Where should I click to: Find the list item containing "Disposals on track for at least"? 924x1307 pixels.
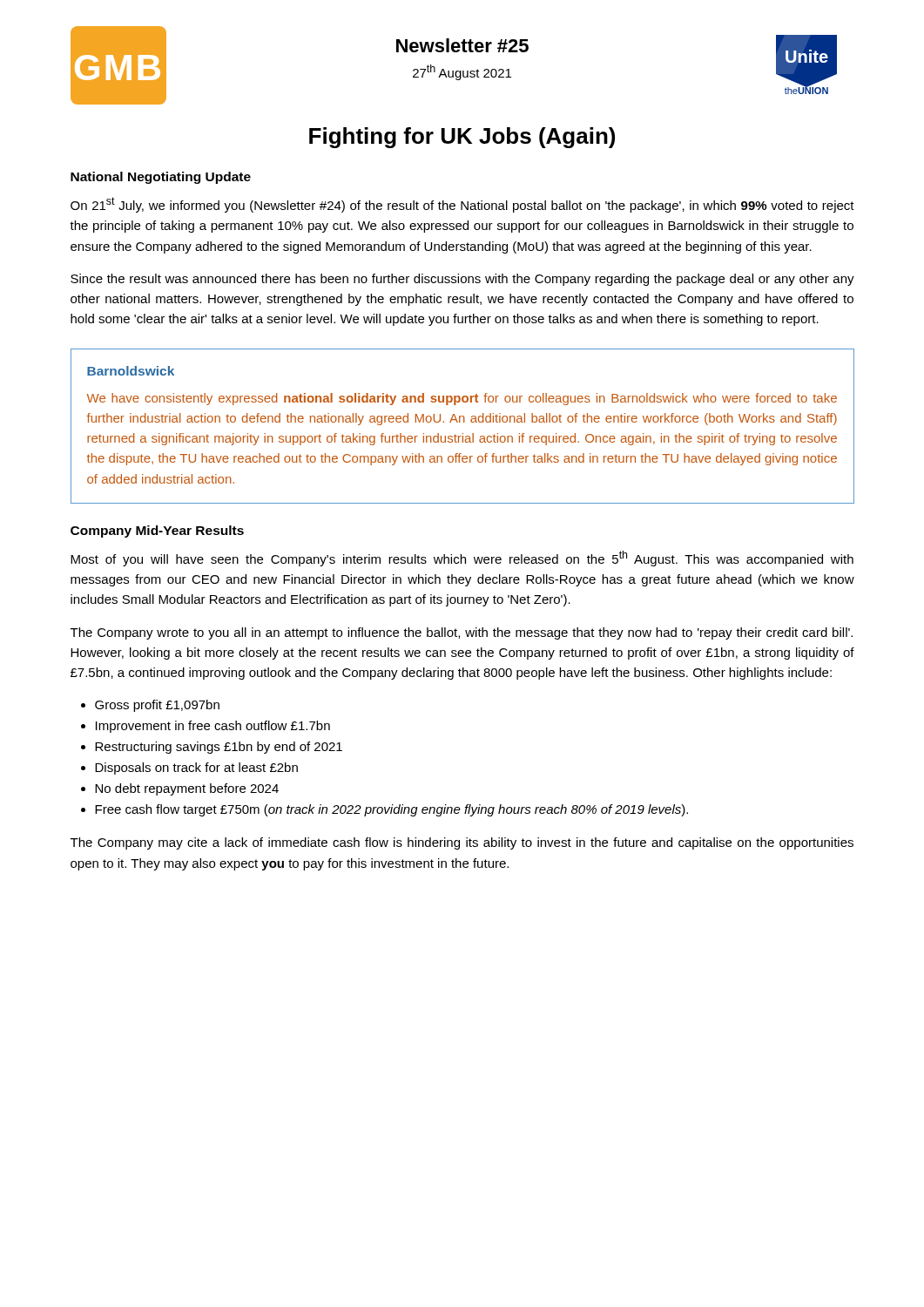tap(197, 767)
